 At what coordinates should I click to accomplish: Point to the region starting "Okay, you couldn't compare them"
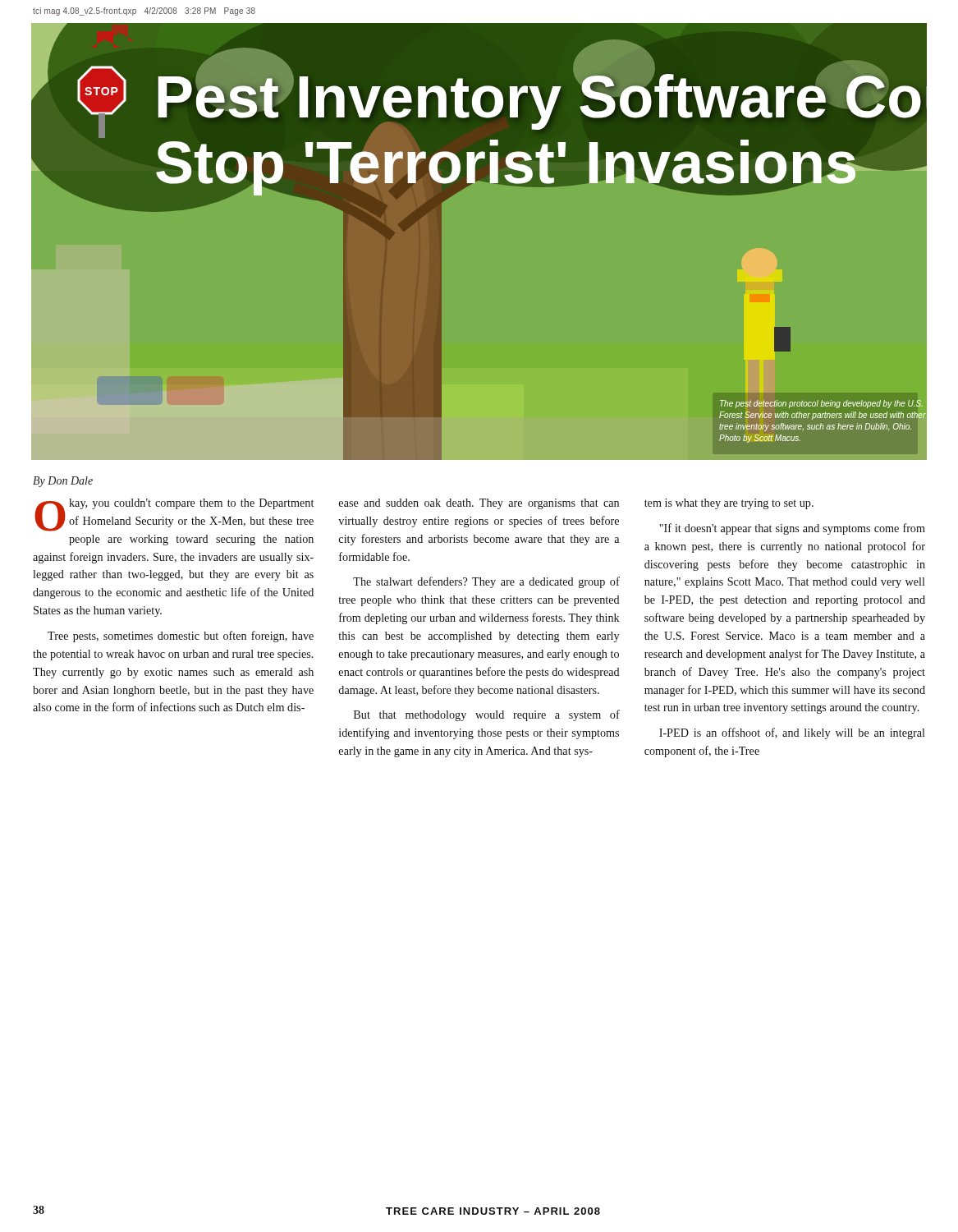[173, 606]
